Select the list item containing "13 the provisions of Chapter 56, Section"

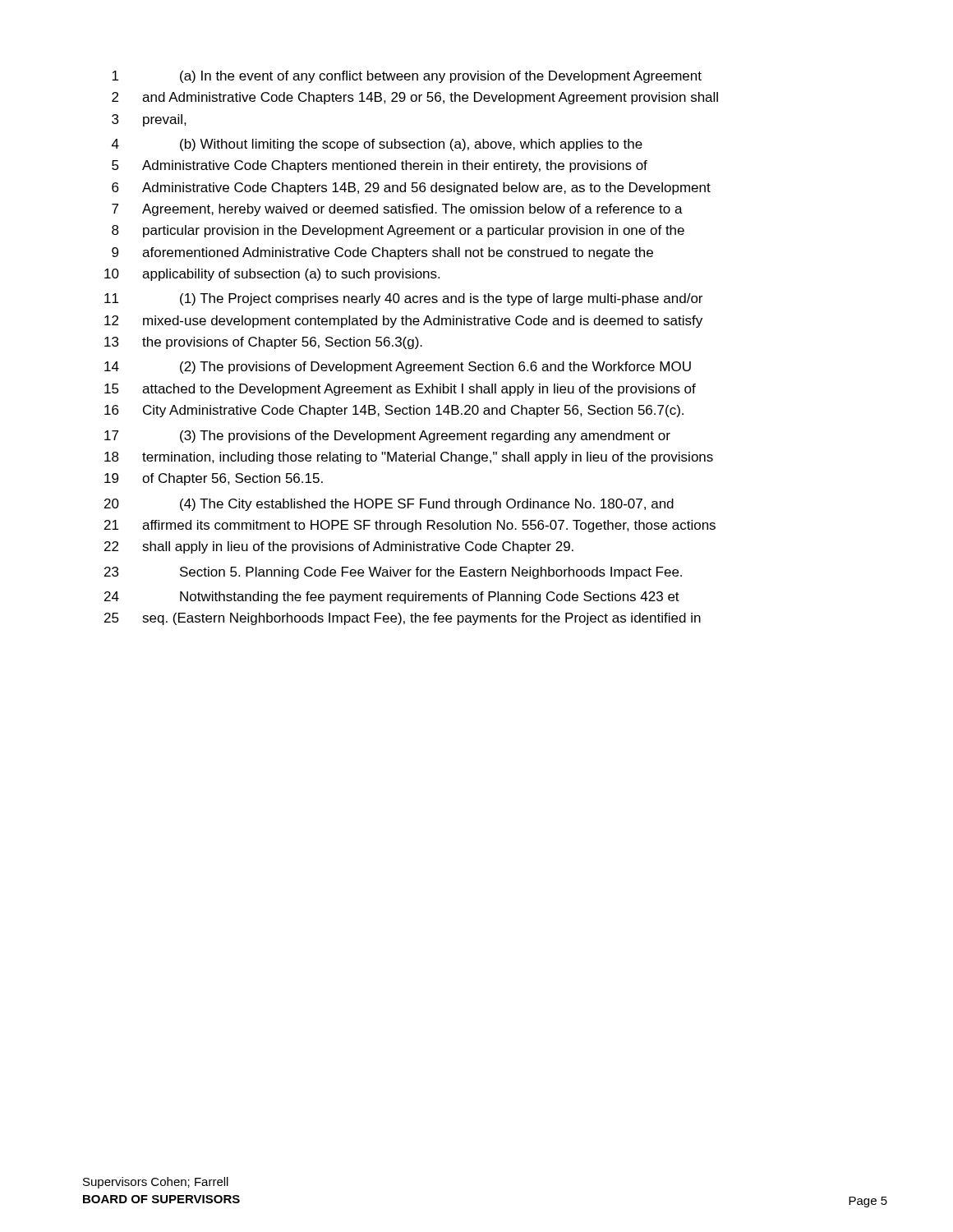click(253, 343)
